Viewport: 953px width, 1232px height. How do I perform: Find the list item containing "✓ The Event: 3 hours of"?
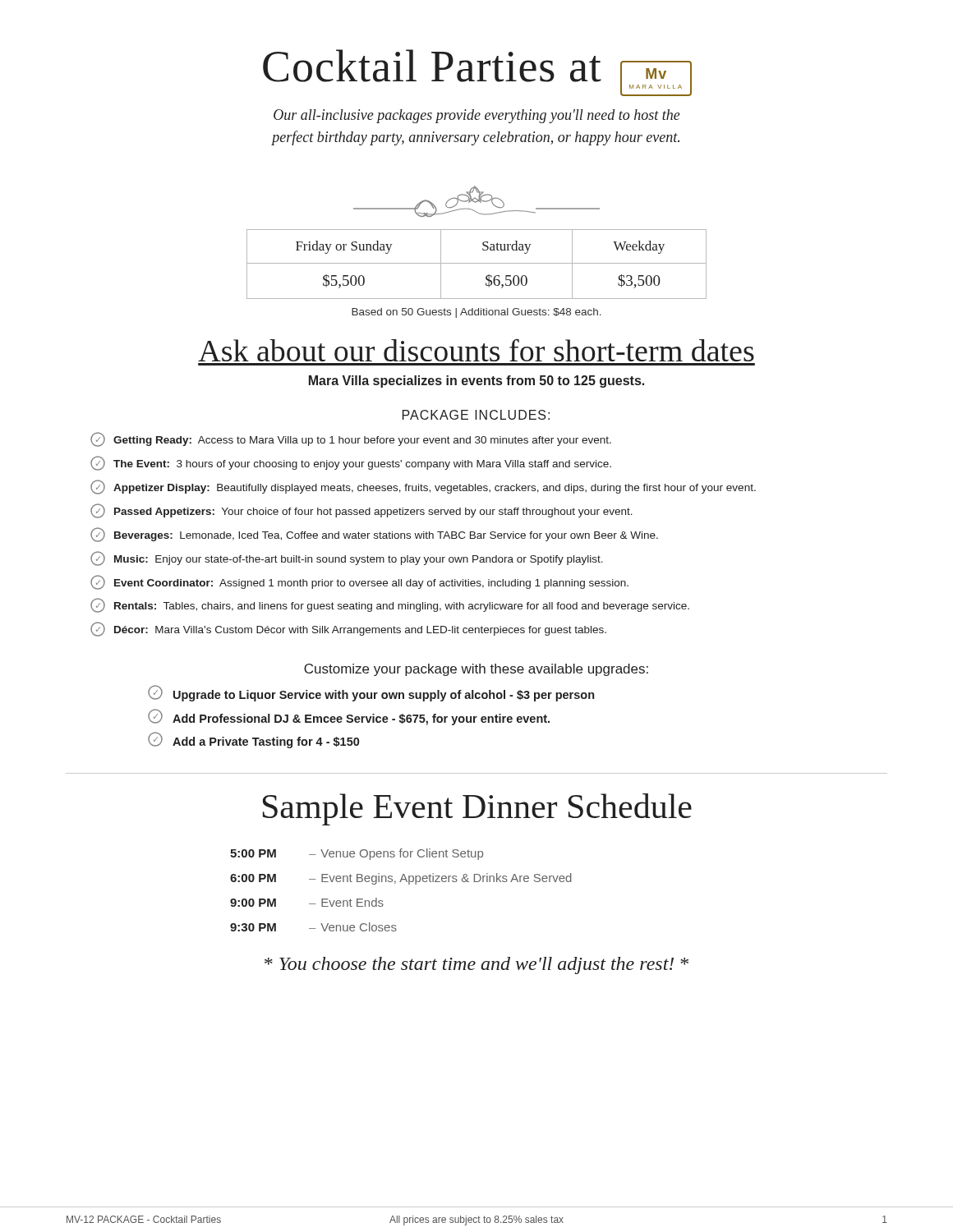(351, 466)
